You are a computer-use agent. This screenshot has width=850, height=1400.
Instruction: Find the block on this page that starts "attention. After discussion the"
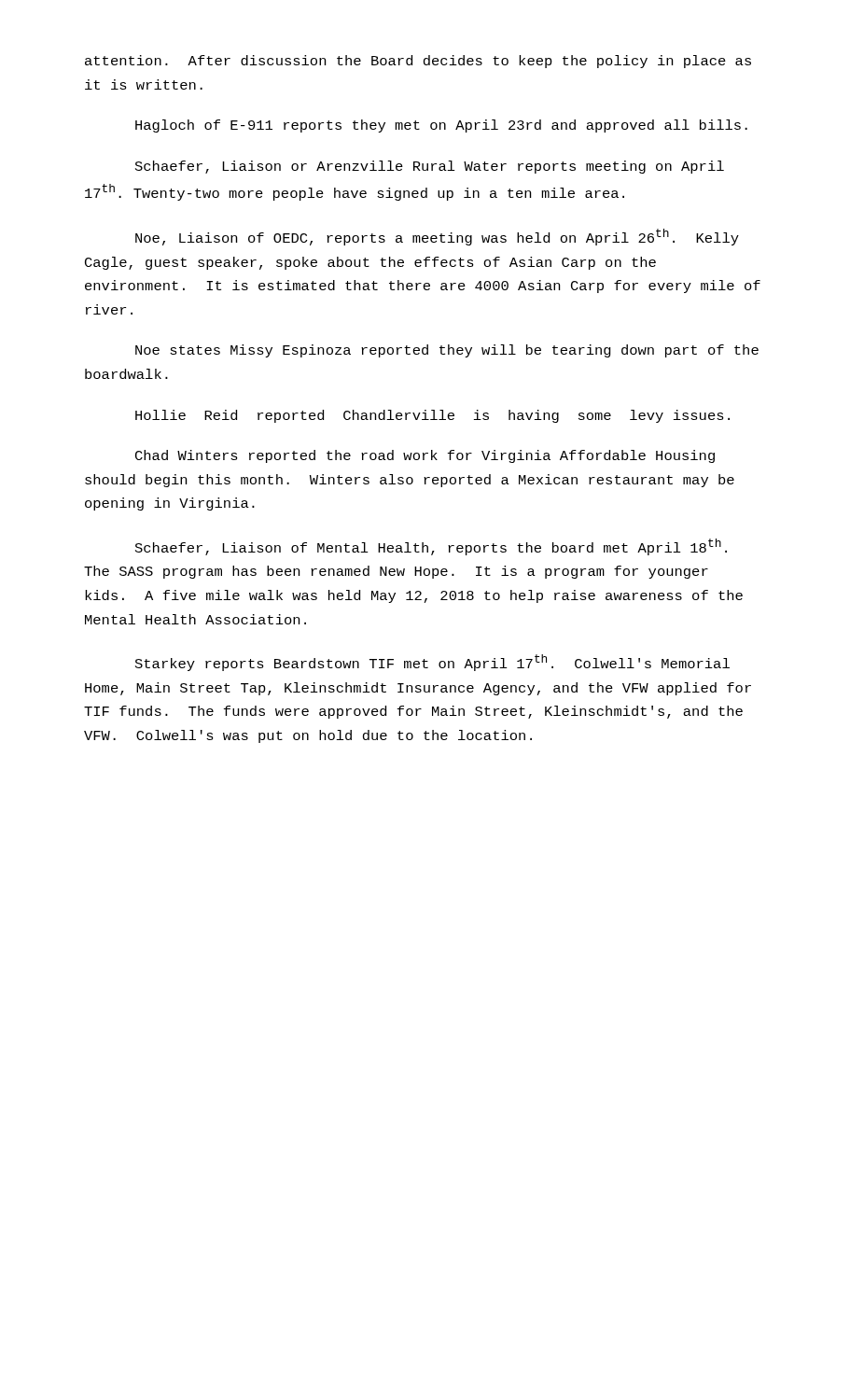point(418,74)
